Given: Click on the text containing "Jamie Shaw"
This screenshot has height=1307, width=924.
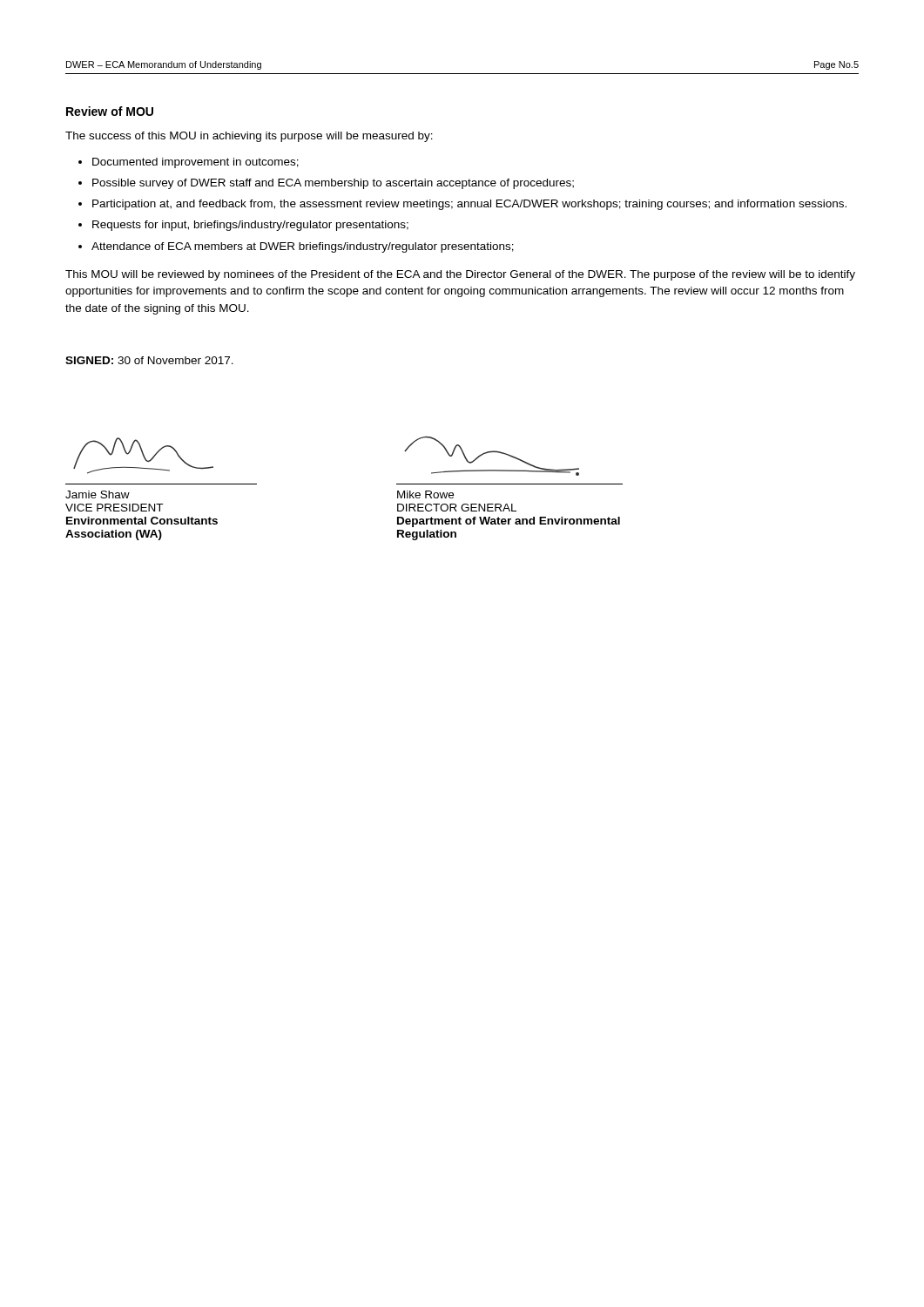Looking at the screenshot, I should [x=97, y=495].
